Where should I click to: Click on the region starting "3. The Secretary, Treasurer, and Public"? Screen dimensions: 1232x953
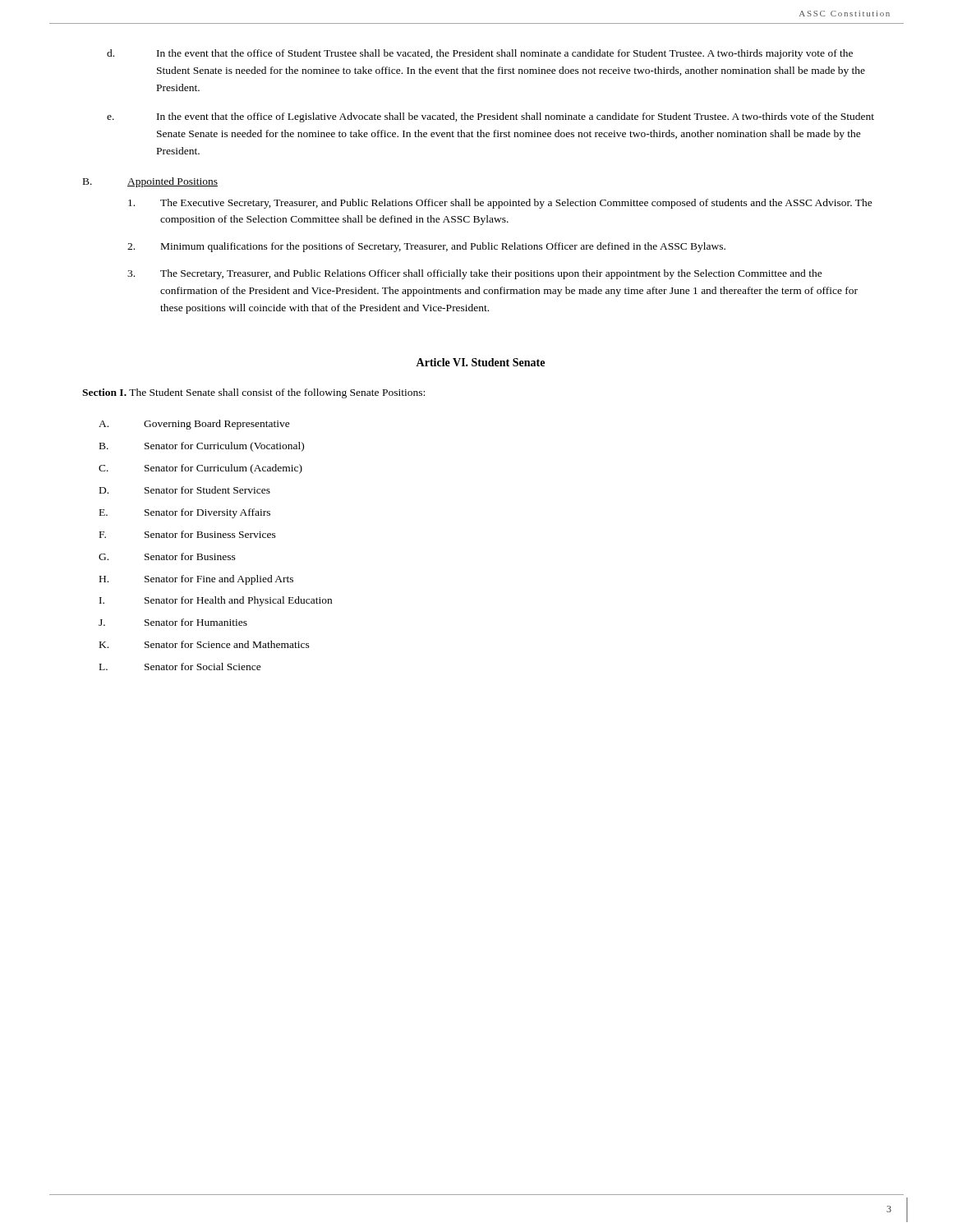click(503, 291)
